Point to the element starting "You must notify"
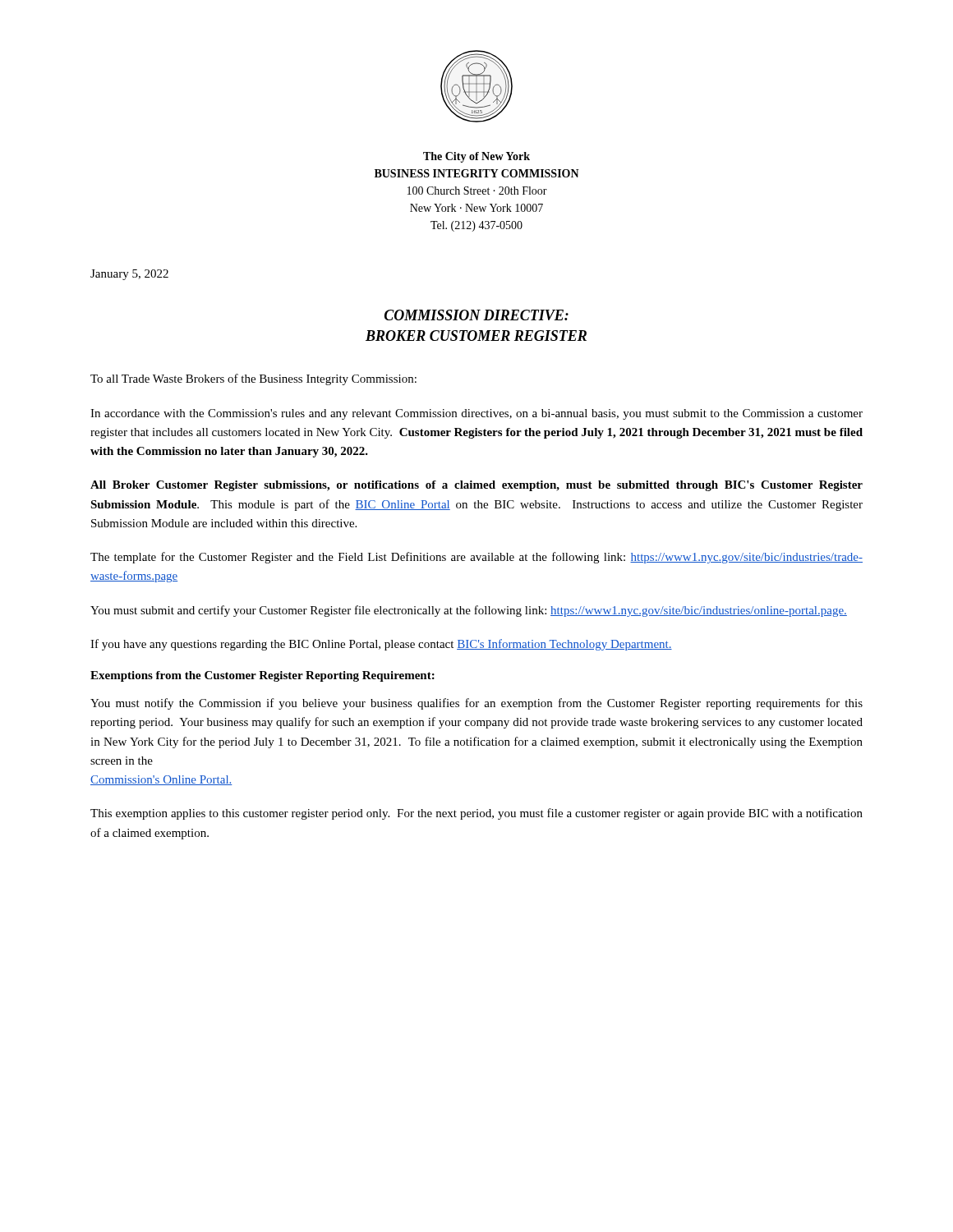The height and width of the screenshot is (1232, 953). [476, 741]
